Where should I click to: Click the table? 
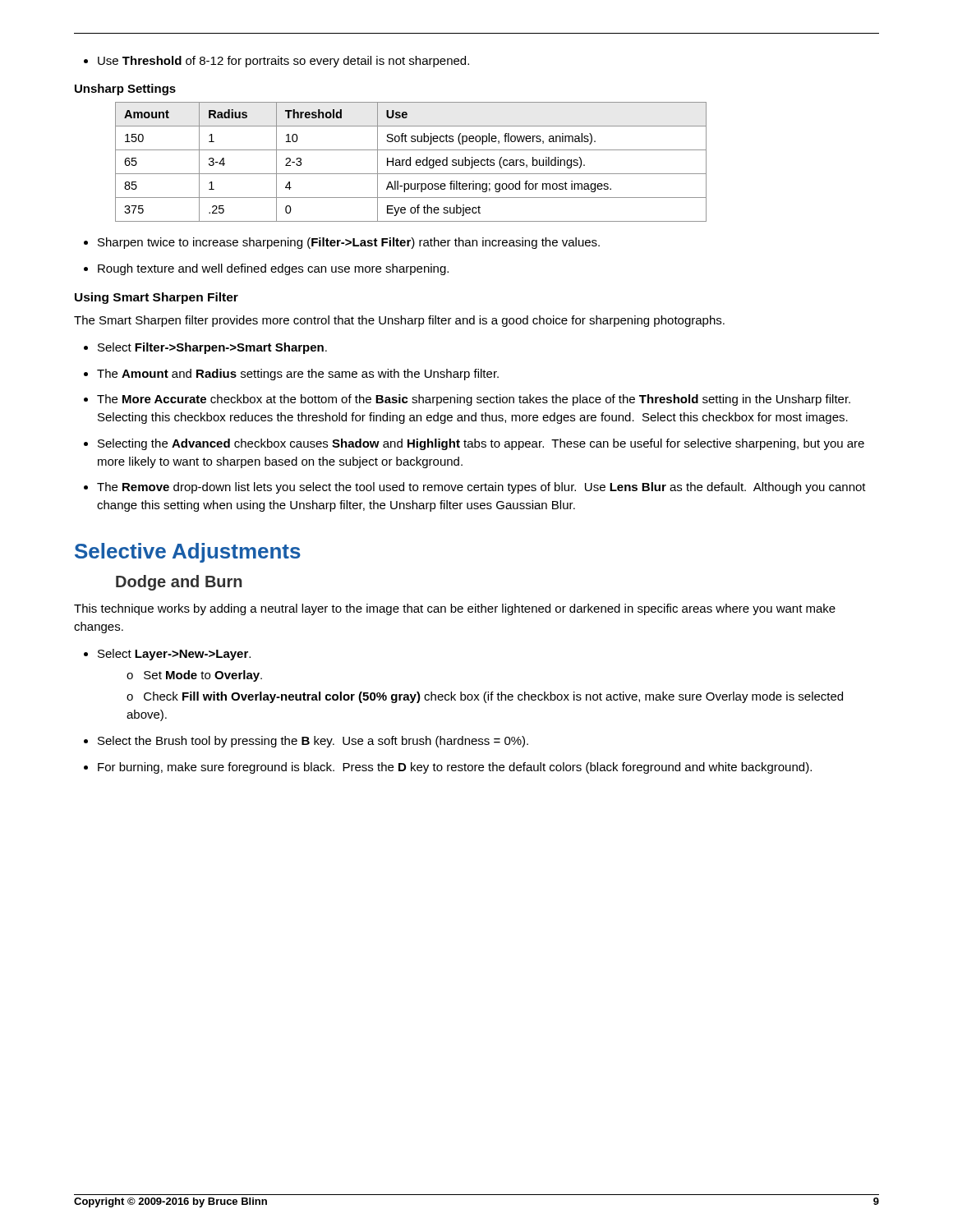(x=476, y=162)
